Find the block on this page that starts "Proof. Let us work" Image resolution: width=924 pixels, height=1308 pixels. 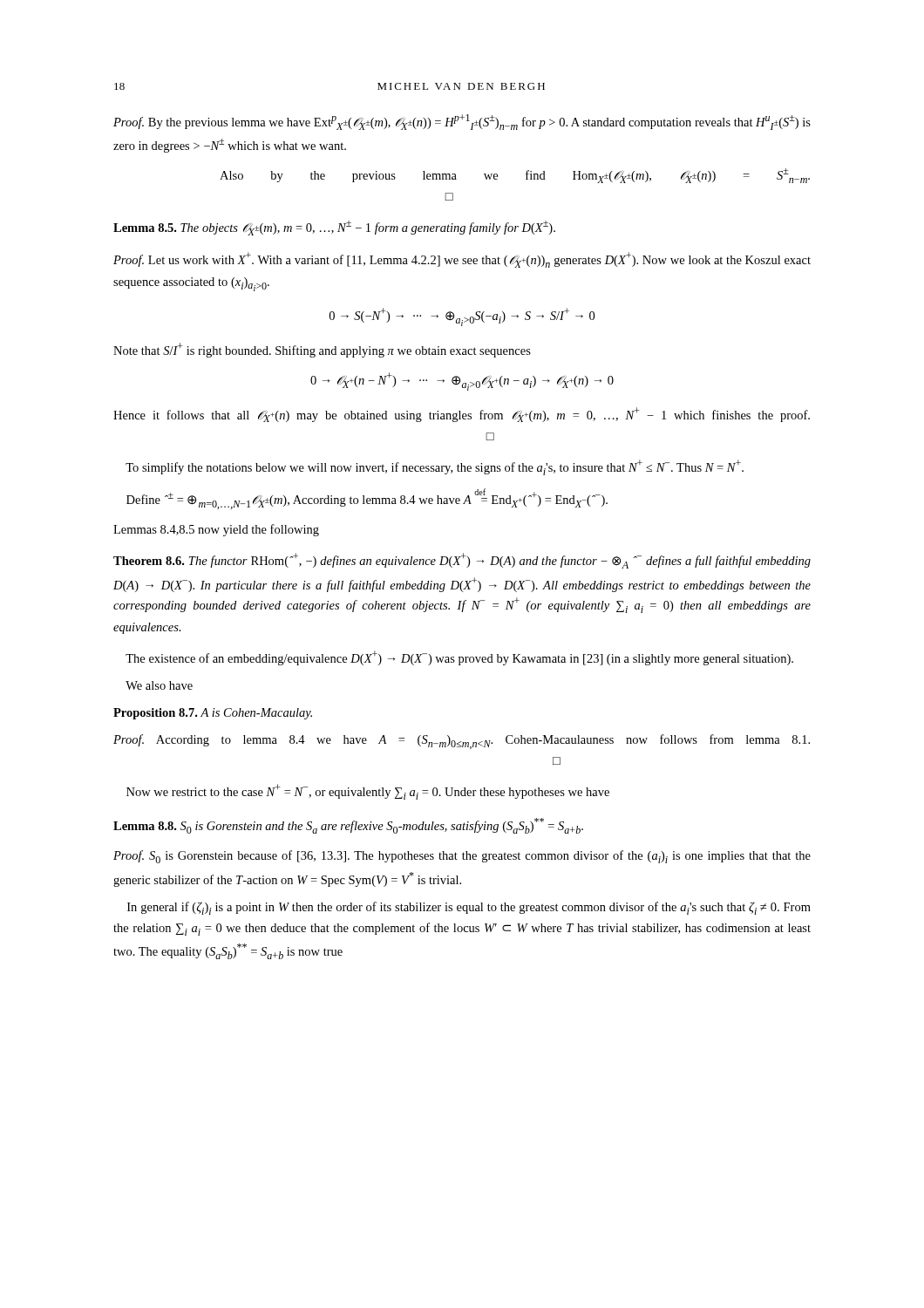462,272
